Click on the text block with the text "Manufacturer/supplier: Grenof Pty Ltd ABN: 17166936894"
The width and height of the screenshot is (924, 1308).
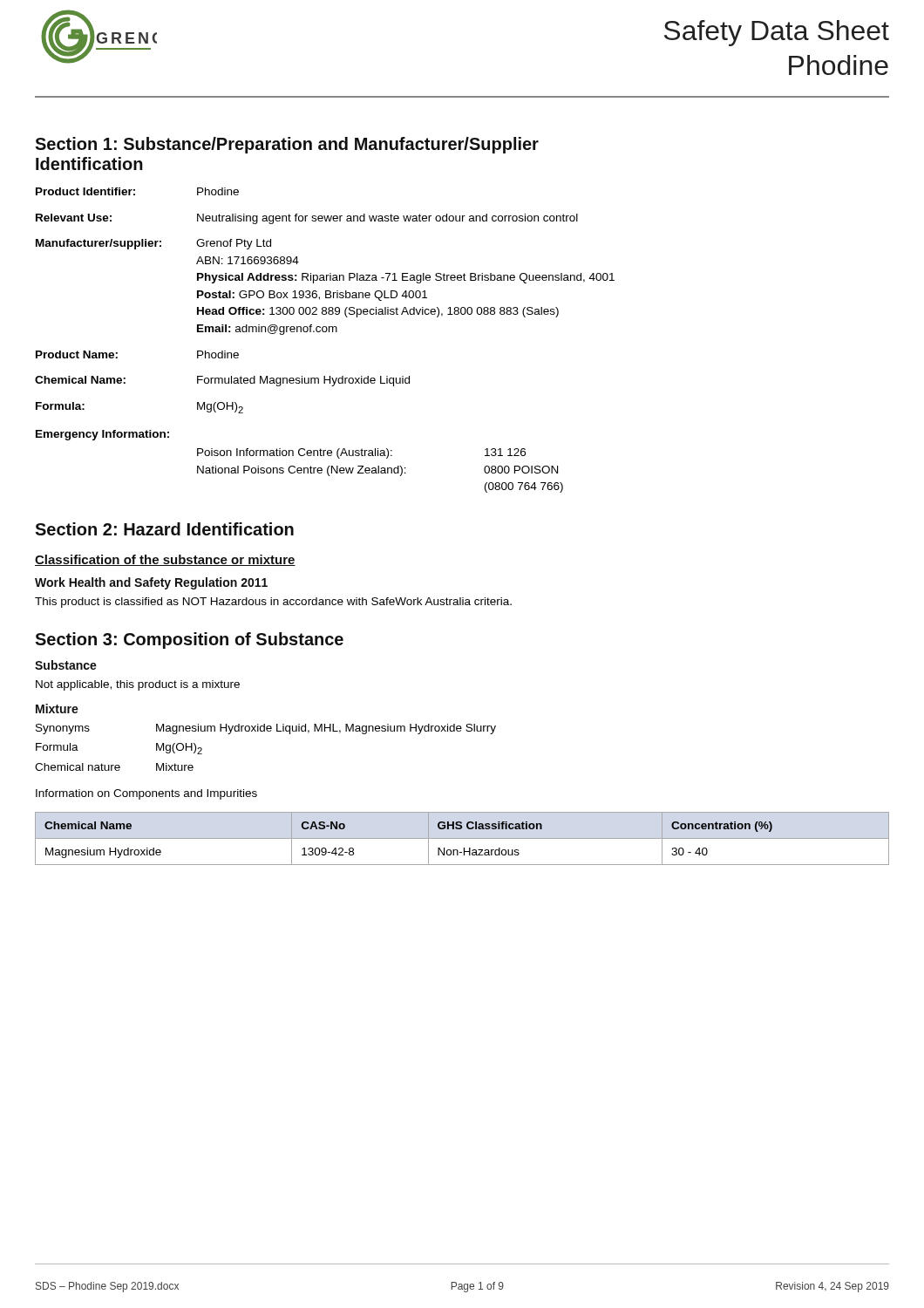[462, 286]
